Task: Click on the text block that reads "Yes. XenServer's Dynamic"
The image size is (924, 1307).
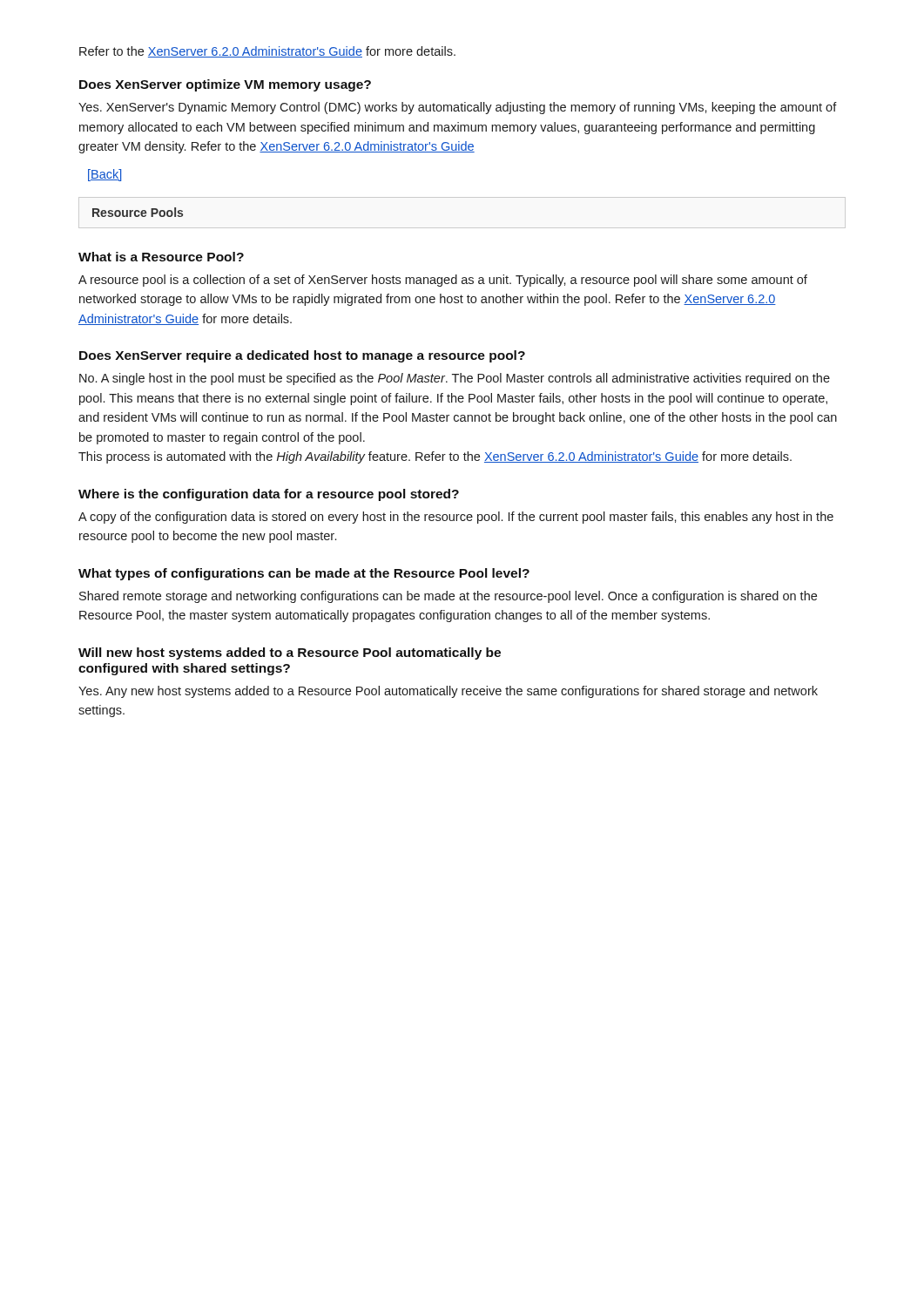Action: 457,127
